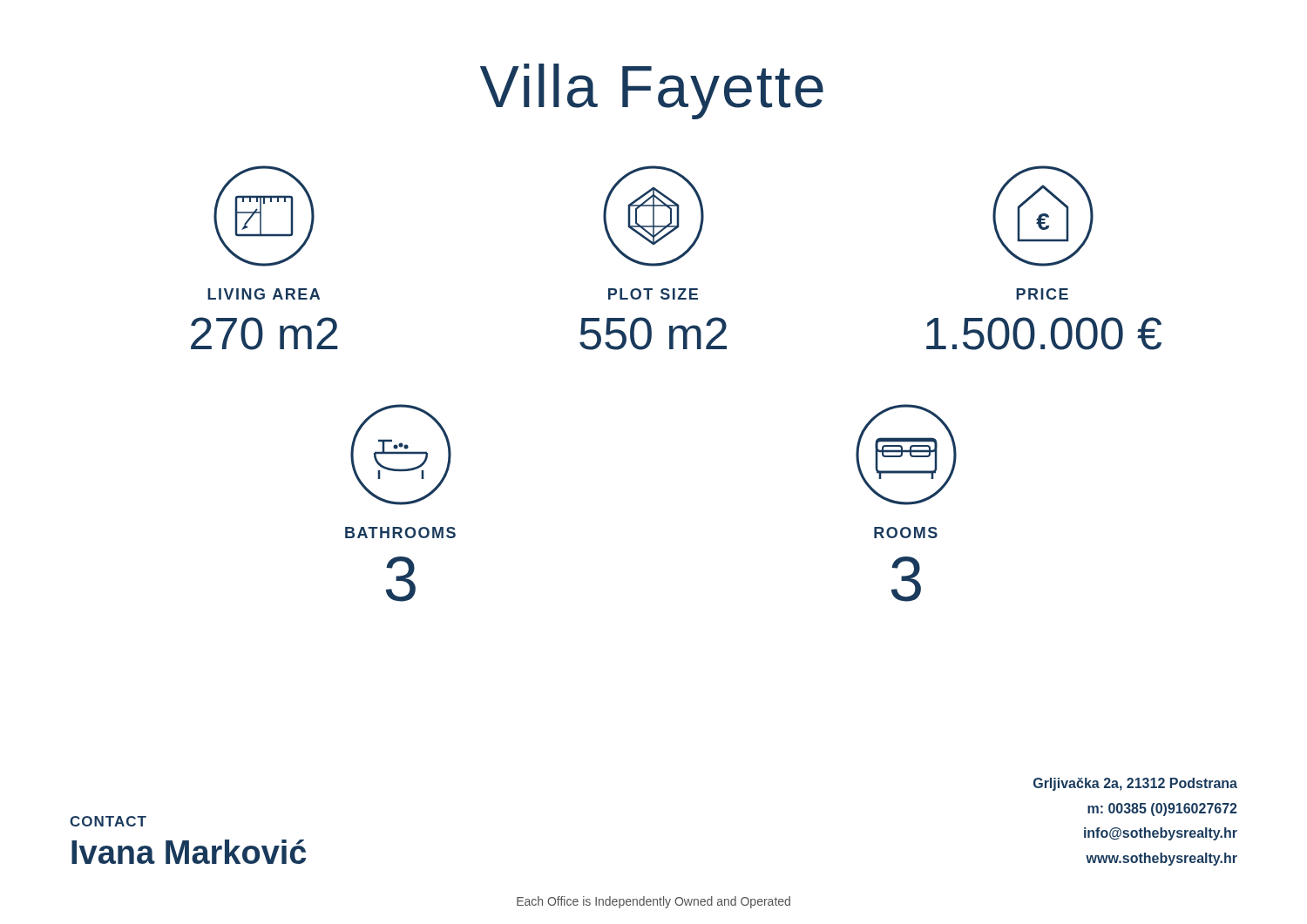
Task: Find the block on this page that starts "Grljivačka 2a, 21312 Podstrana m: 00385 (0)916027672 info@sothebysrealty.hr"
Action: [x=1135, y=822]
